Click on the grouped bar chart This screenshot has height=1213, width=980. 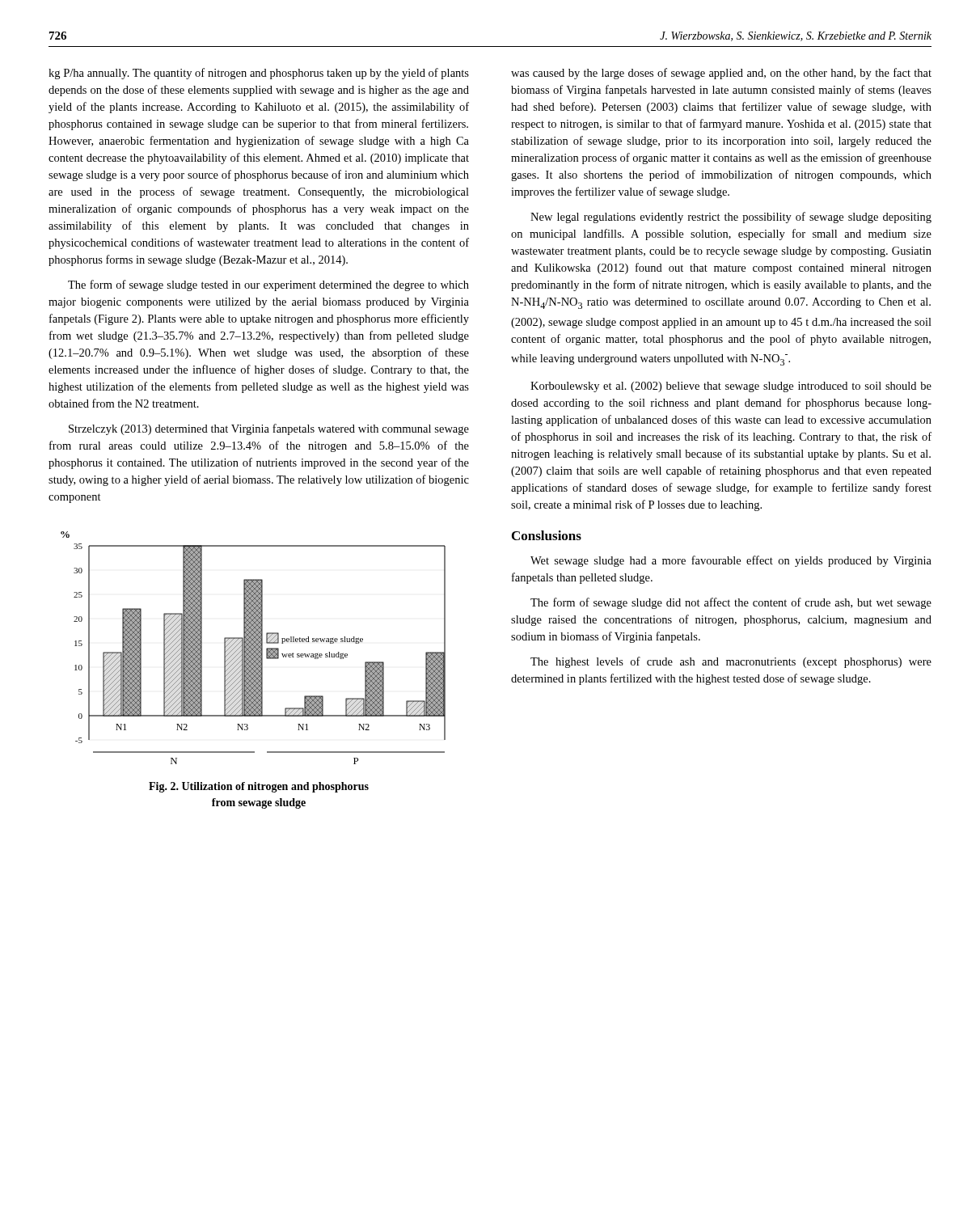tap(255, 643)
